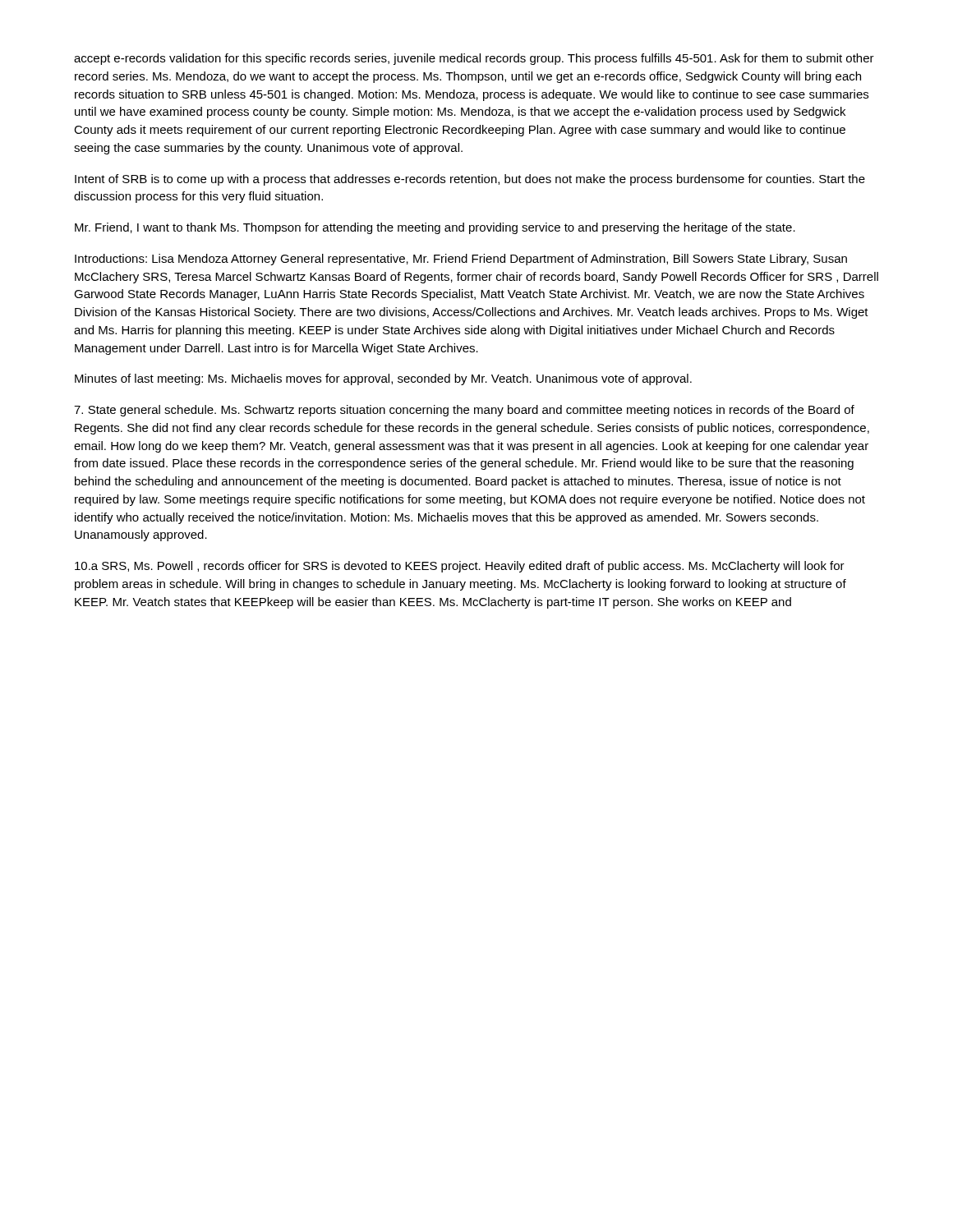Point to the region starting "Mr. Friend, I want to thank Ms. Thompson"
Screen dimensions: 1232x953
pyautogui.click(x=435, y=227)
